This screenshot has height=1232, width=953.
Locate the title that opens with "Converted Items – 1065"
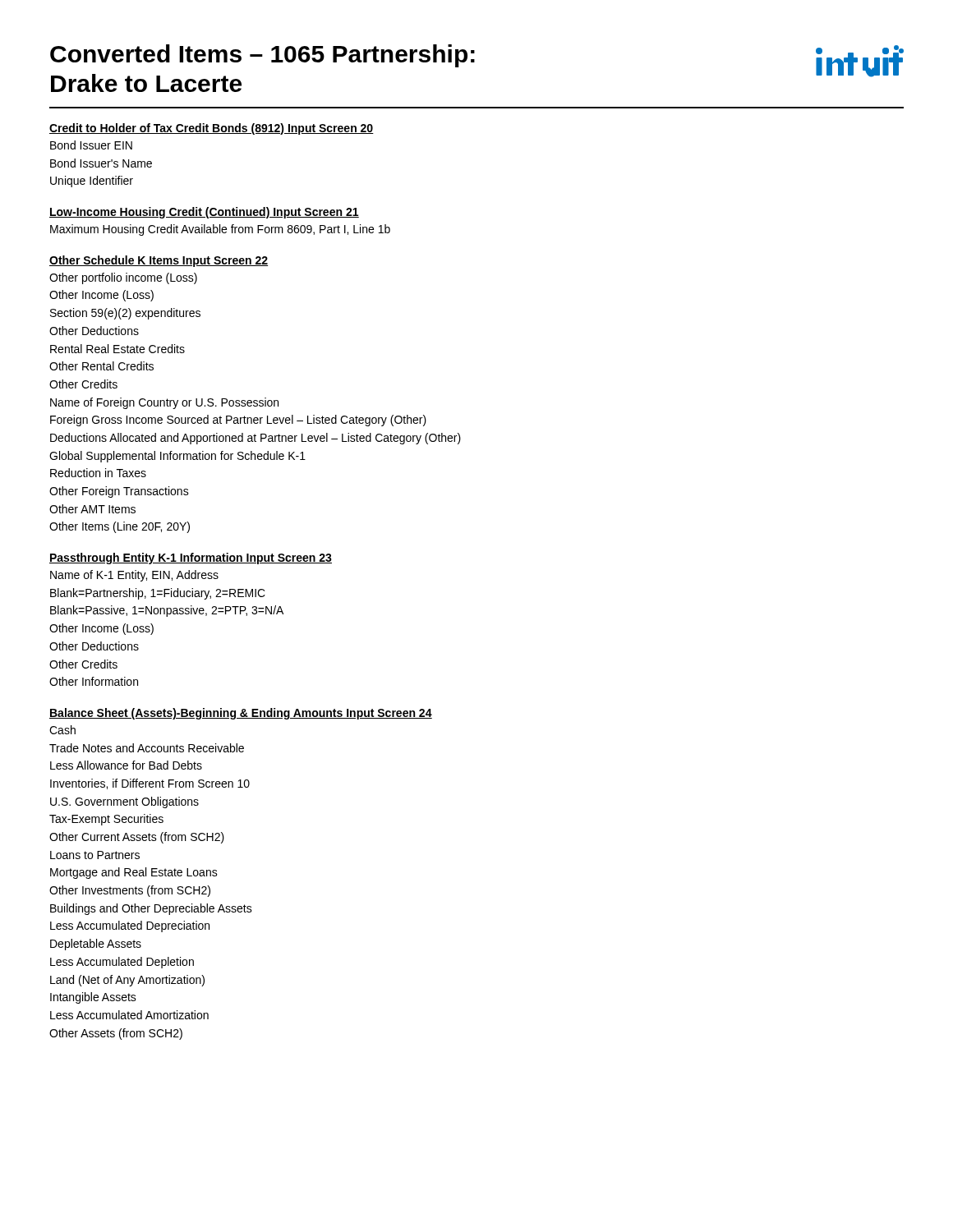(421, 69)
